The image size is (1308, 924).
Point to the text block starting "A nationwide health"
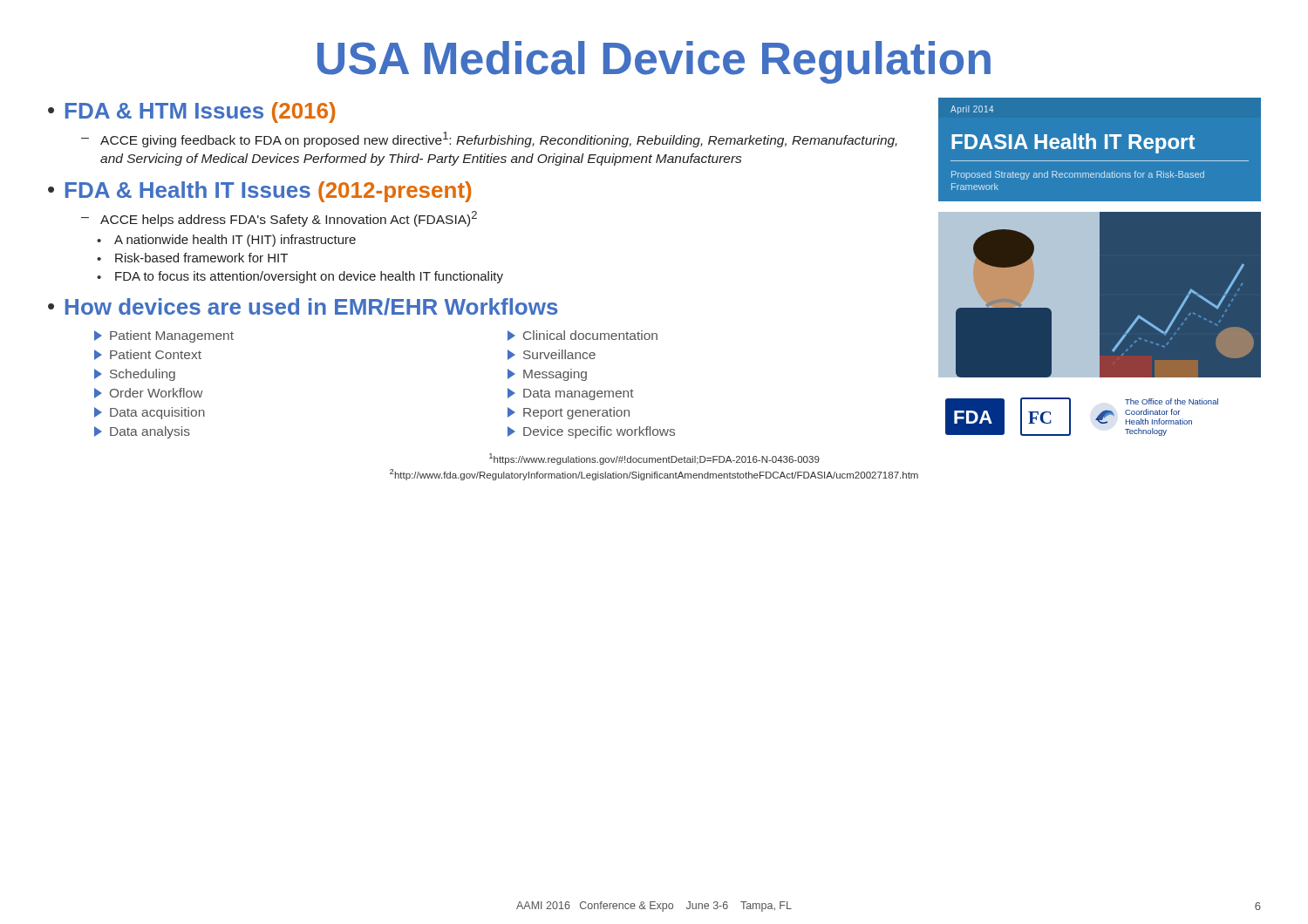point(235,239)
